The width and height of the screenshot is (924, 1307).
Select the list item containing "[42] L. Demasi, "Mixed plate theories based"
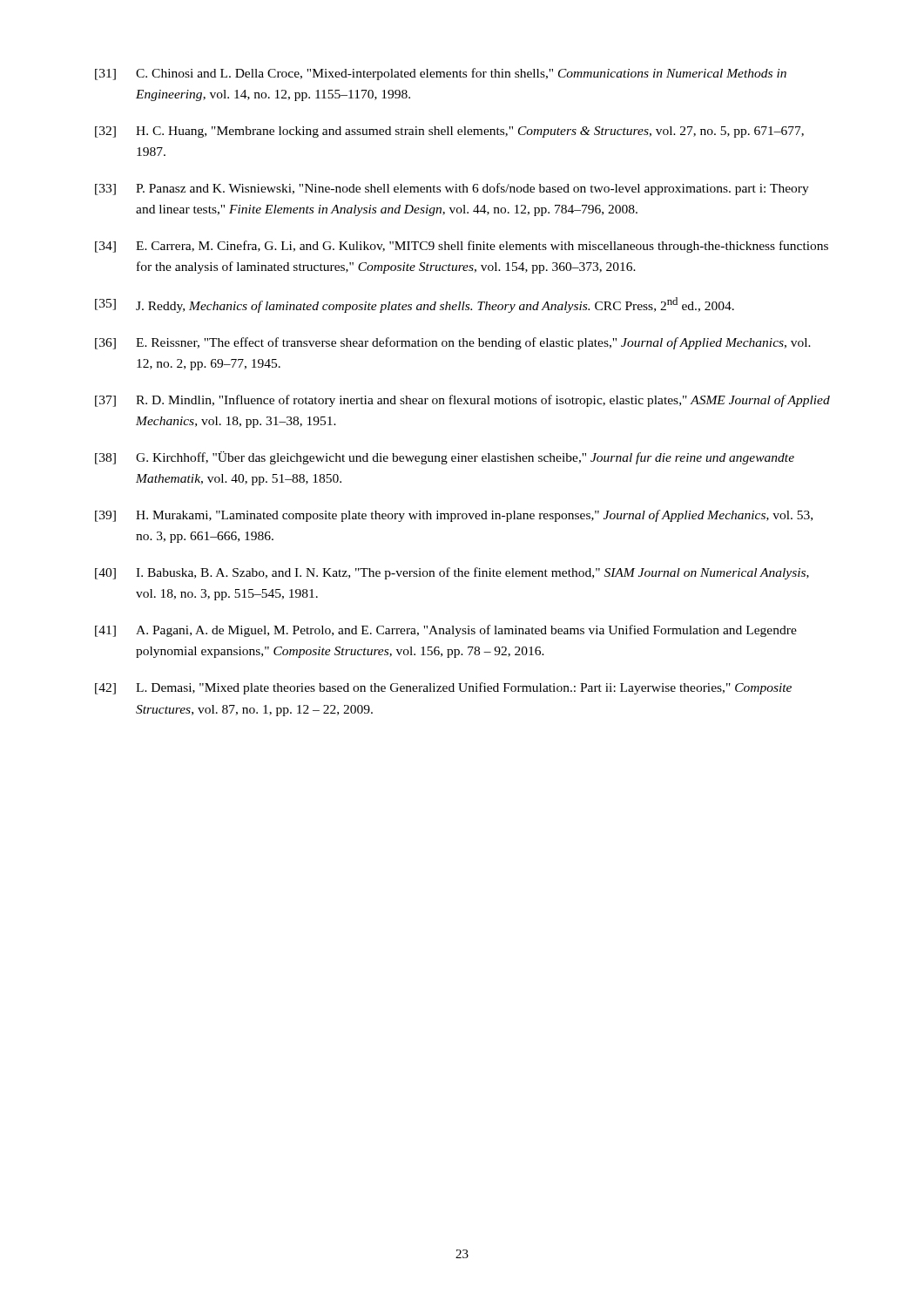462,698
